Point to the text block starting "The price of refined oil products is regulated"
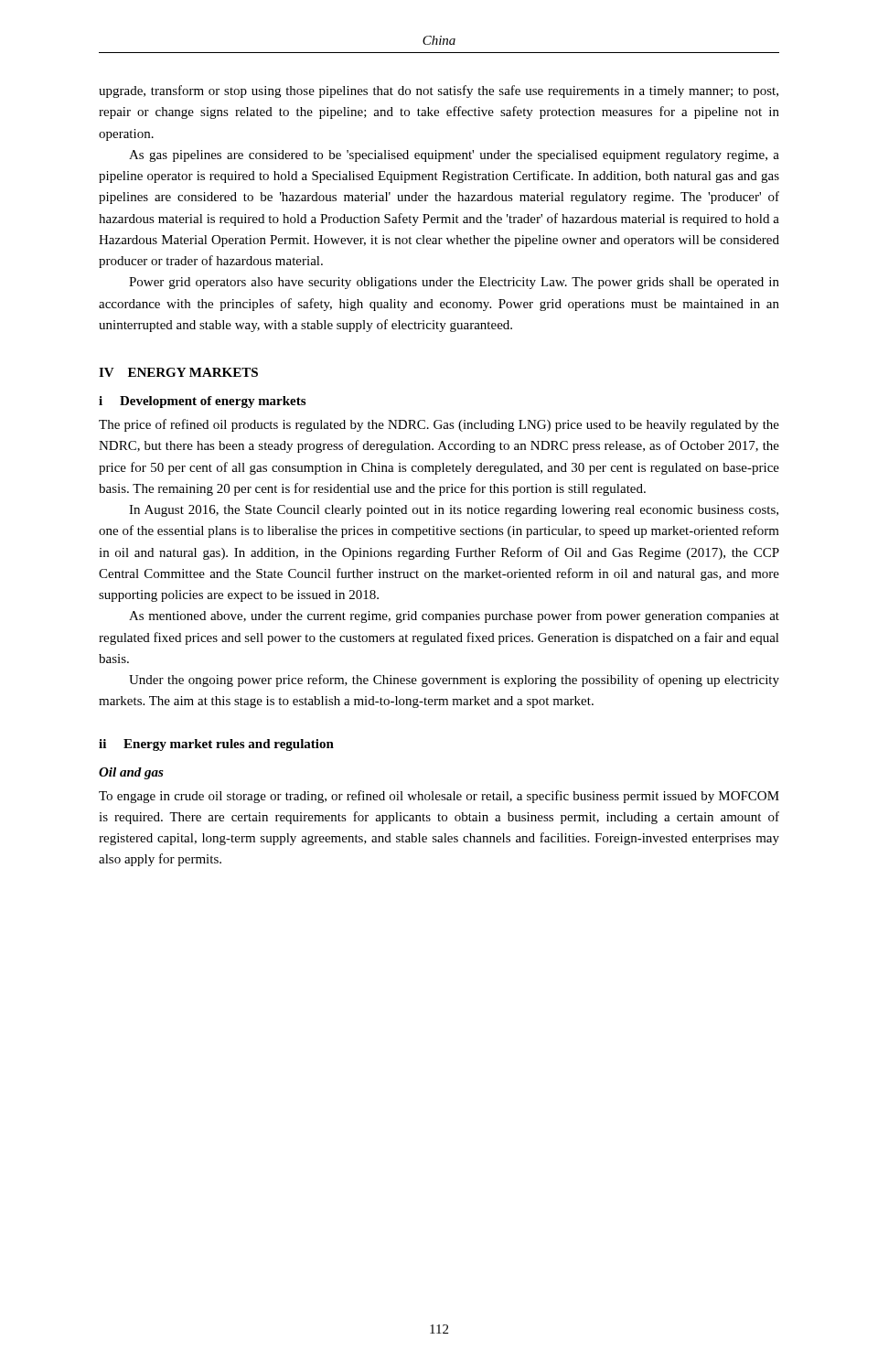Screen dimensions: 1372x878 (x=439, y=457)
